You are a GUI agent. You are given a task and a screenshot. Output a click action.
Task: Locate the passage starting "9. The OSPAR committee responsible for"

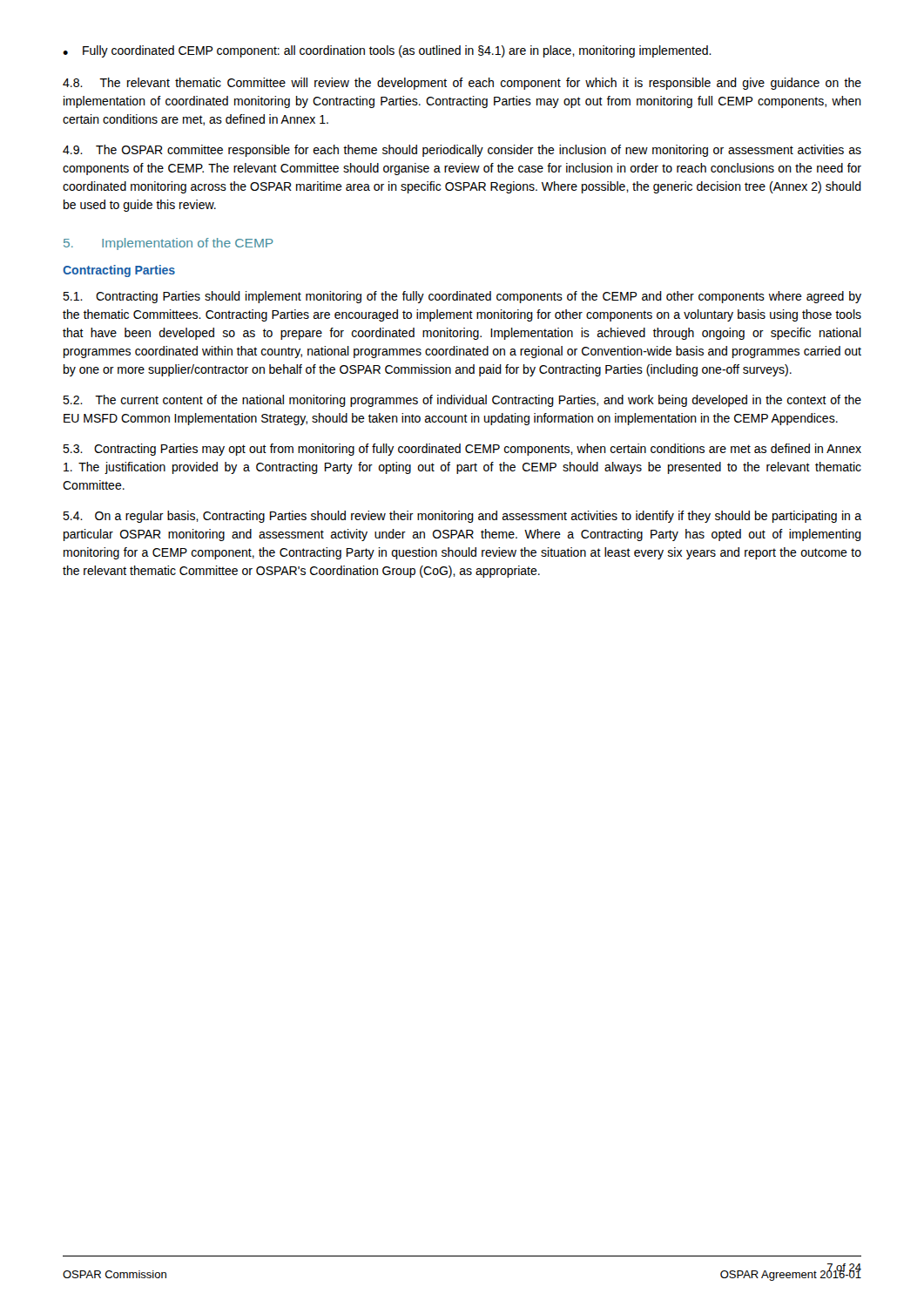(462, 178)
